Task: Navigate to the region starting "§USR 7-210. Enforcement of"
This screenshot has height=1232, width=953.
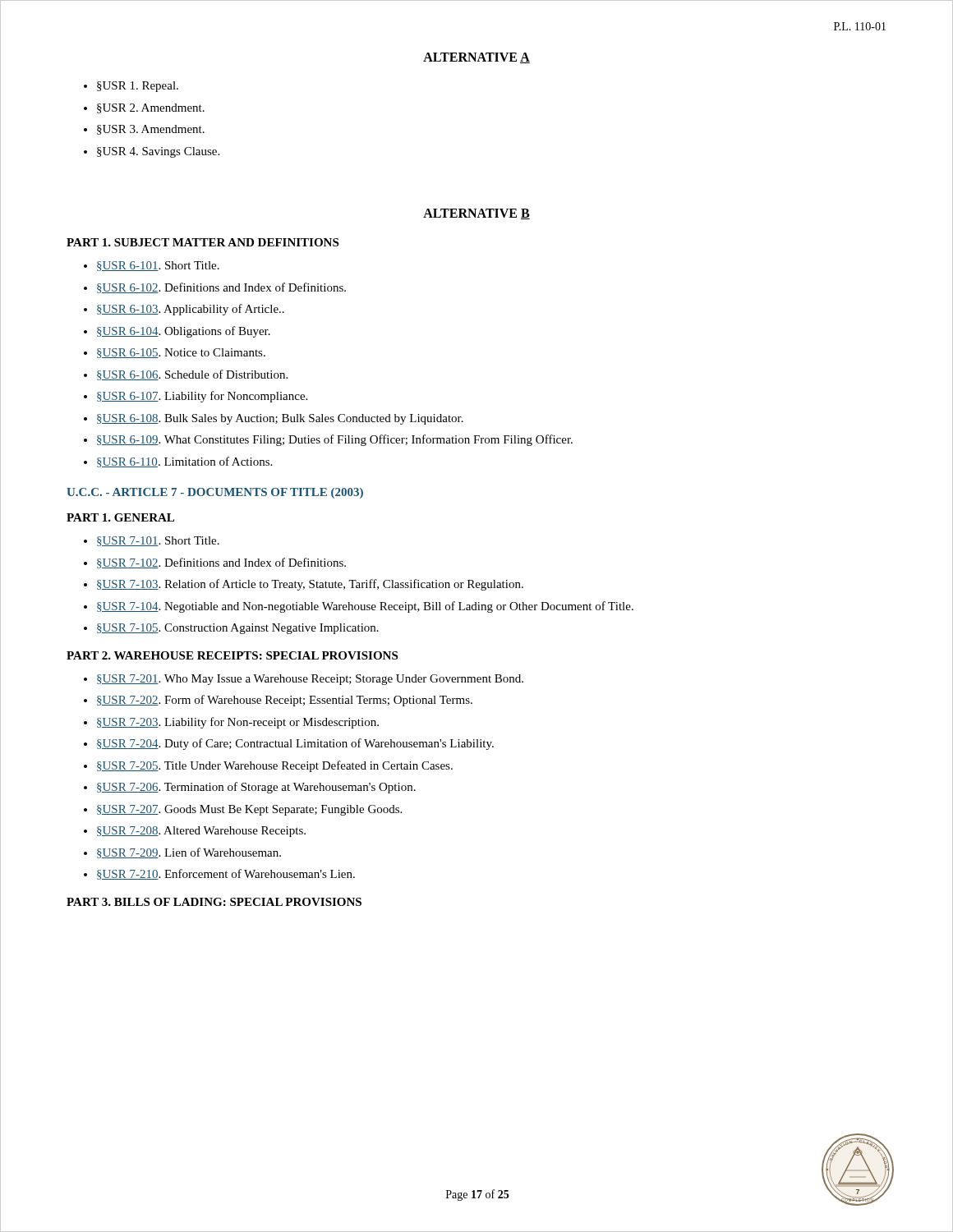Action: (226, 874)
